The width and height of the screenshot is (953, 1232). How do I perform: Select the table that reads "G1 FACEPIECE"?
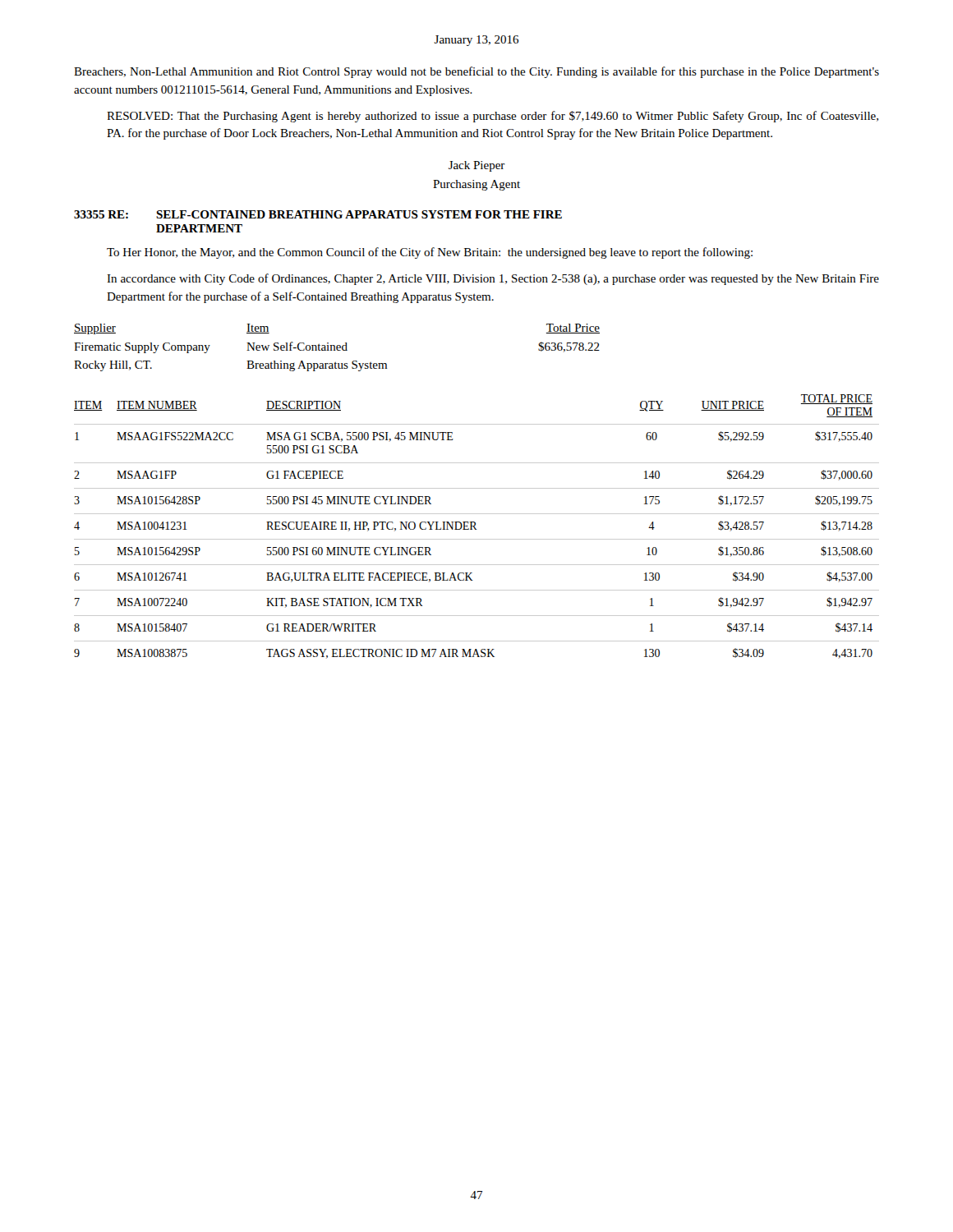[476, 527]
